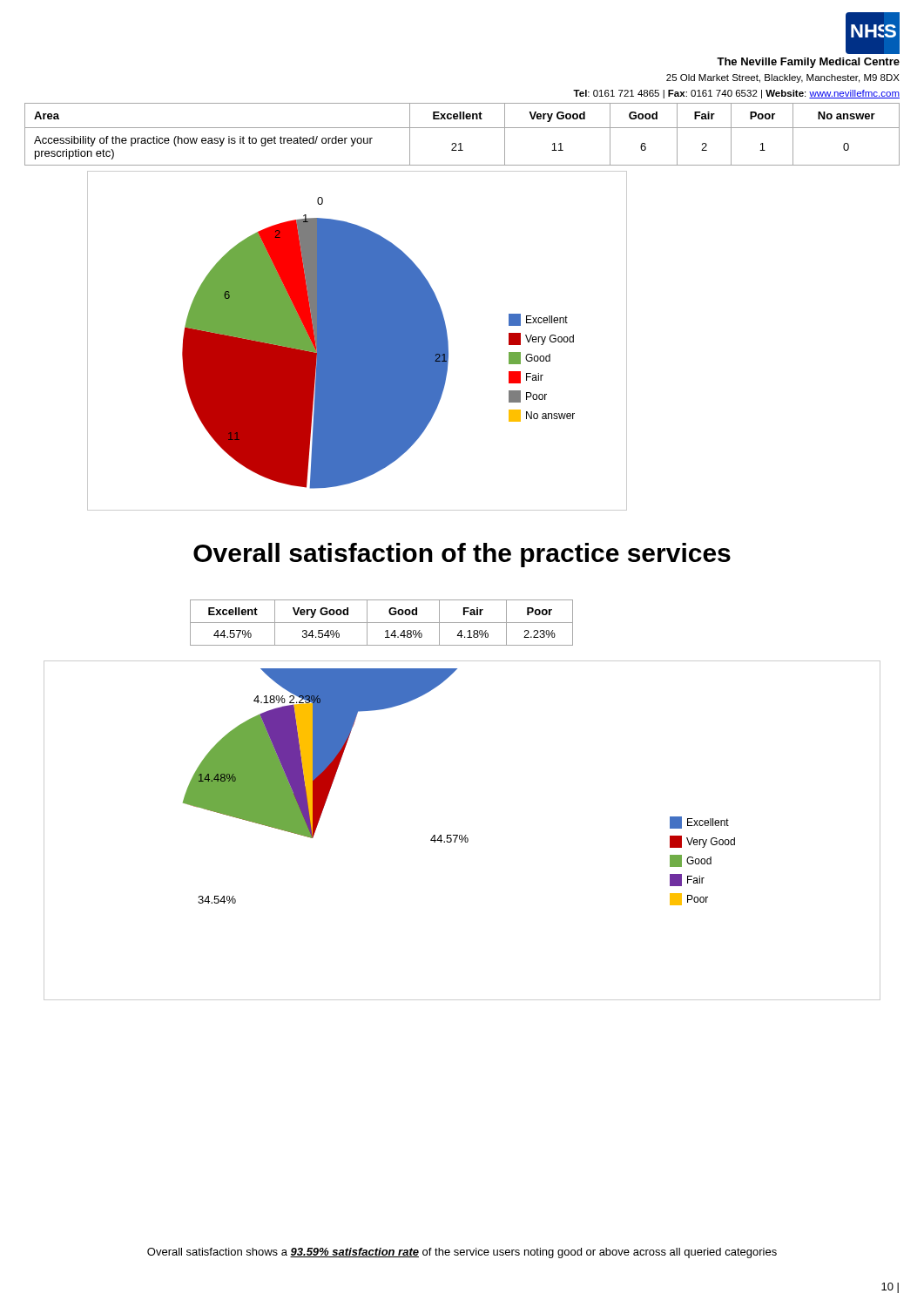Navigate to the text block starting "Overall satisfaction of the practice services"

click(x=462, y=553)
